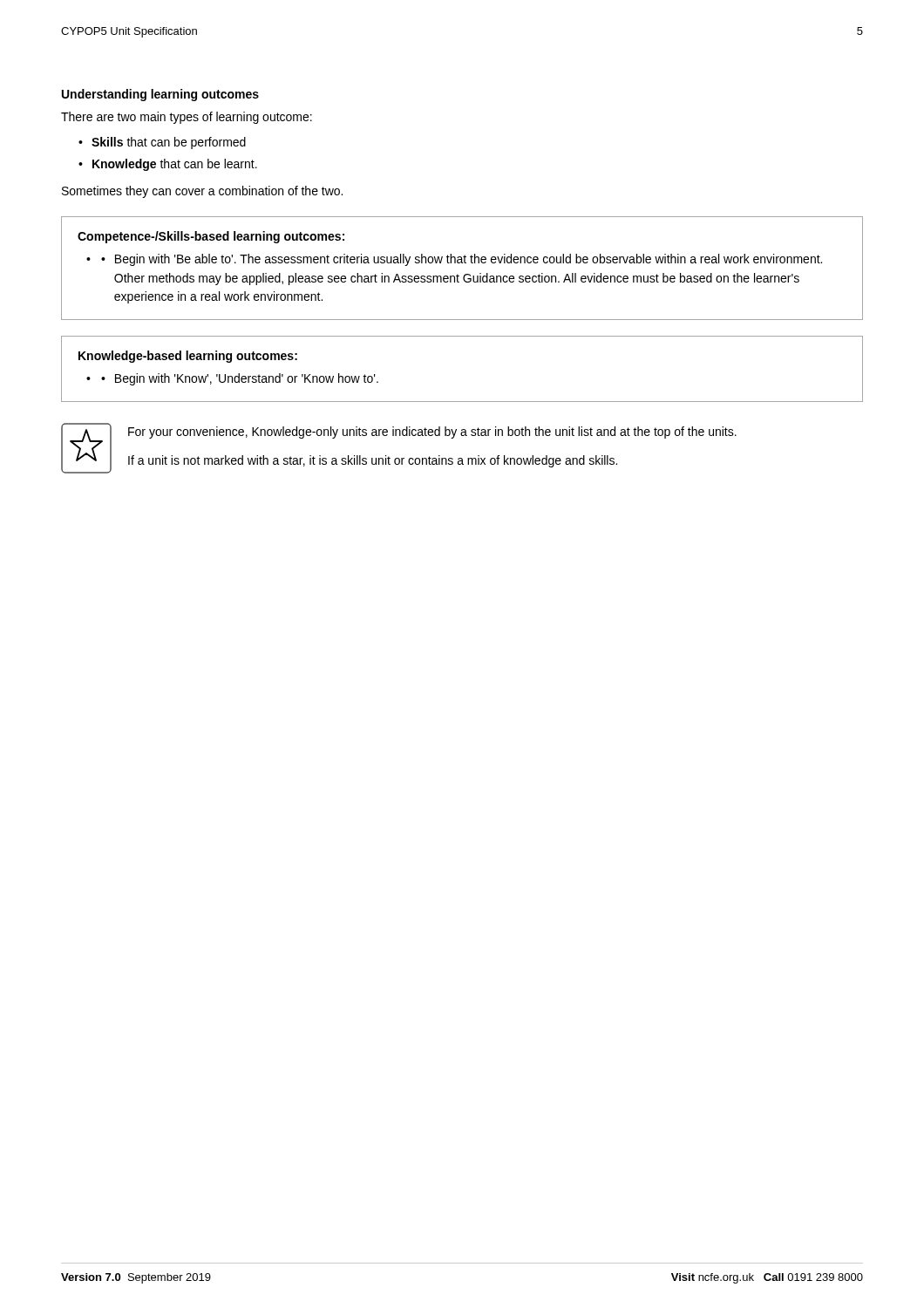Click on the table containing "Competence-/Skills-based learning outcomes:"
924x1308 pixels.
point(462,268)
